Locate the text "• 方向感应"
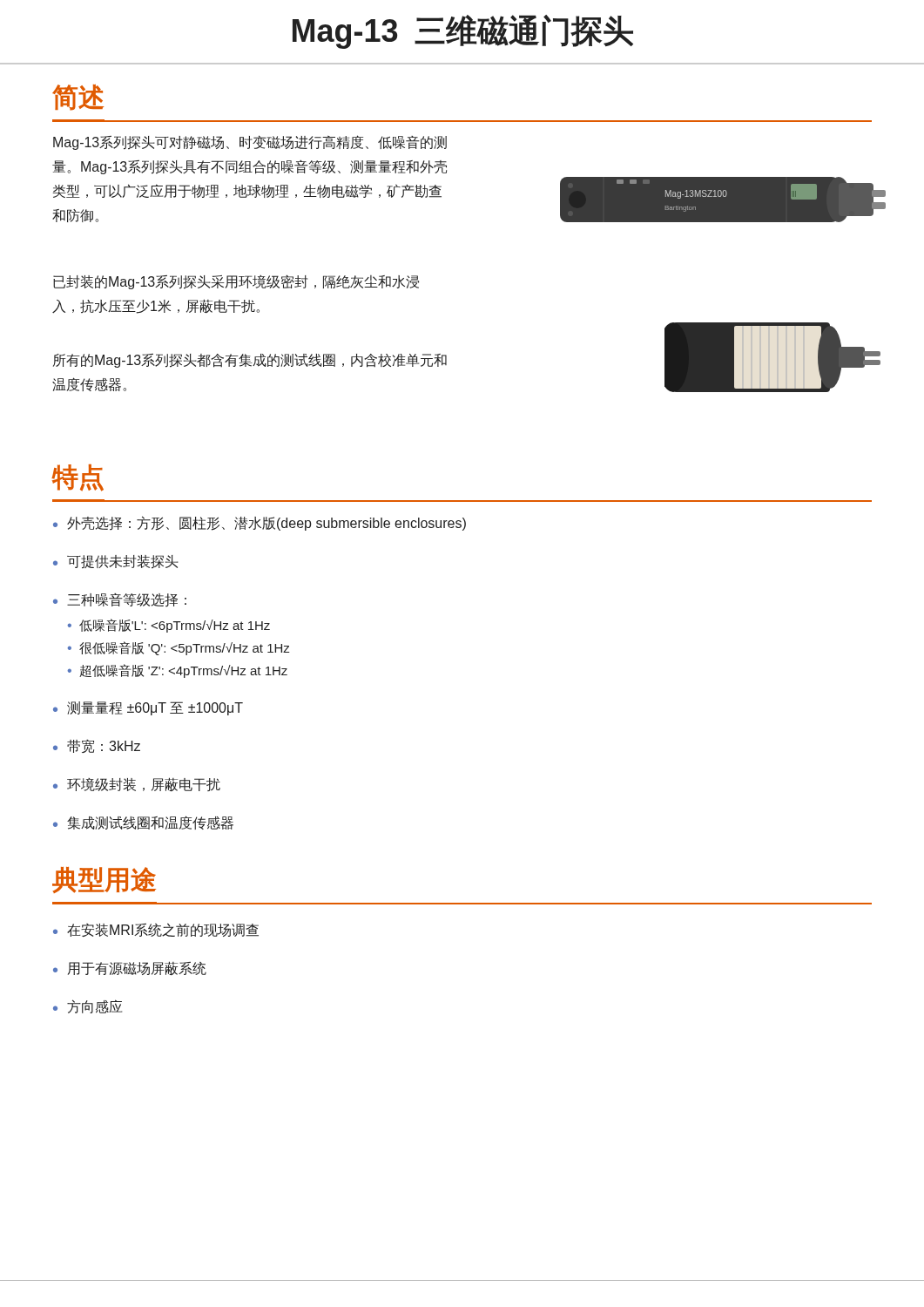Screen dimensions: 1307x924 [x=88, y=1008]
